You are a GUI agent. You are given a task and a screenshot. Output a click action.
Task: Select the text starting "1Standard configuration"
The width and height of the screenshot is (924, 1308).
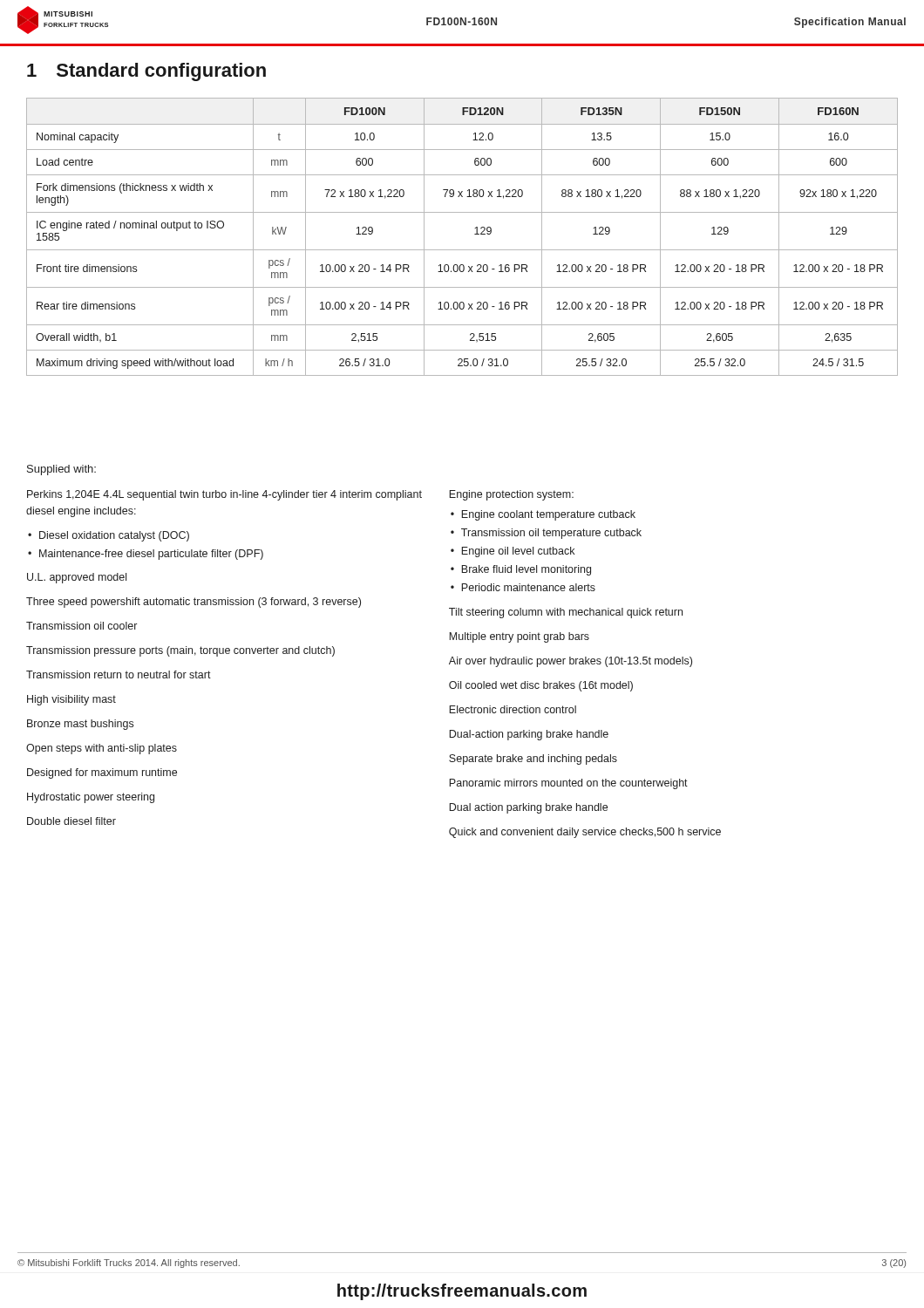pyautogui.click(x=147, y=70)
